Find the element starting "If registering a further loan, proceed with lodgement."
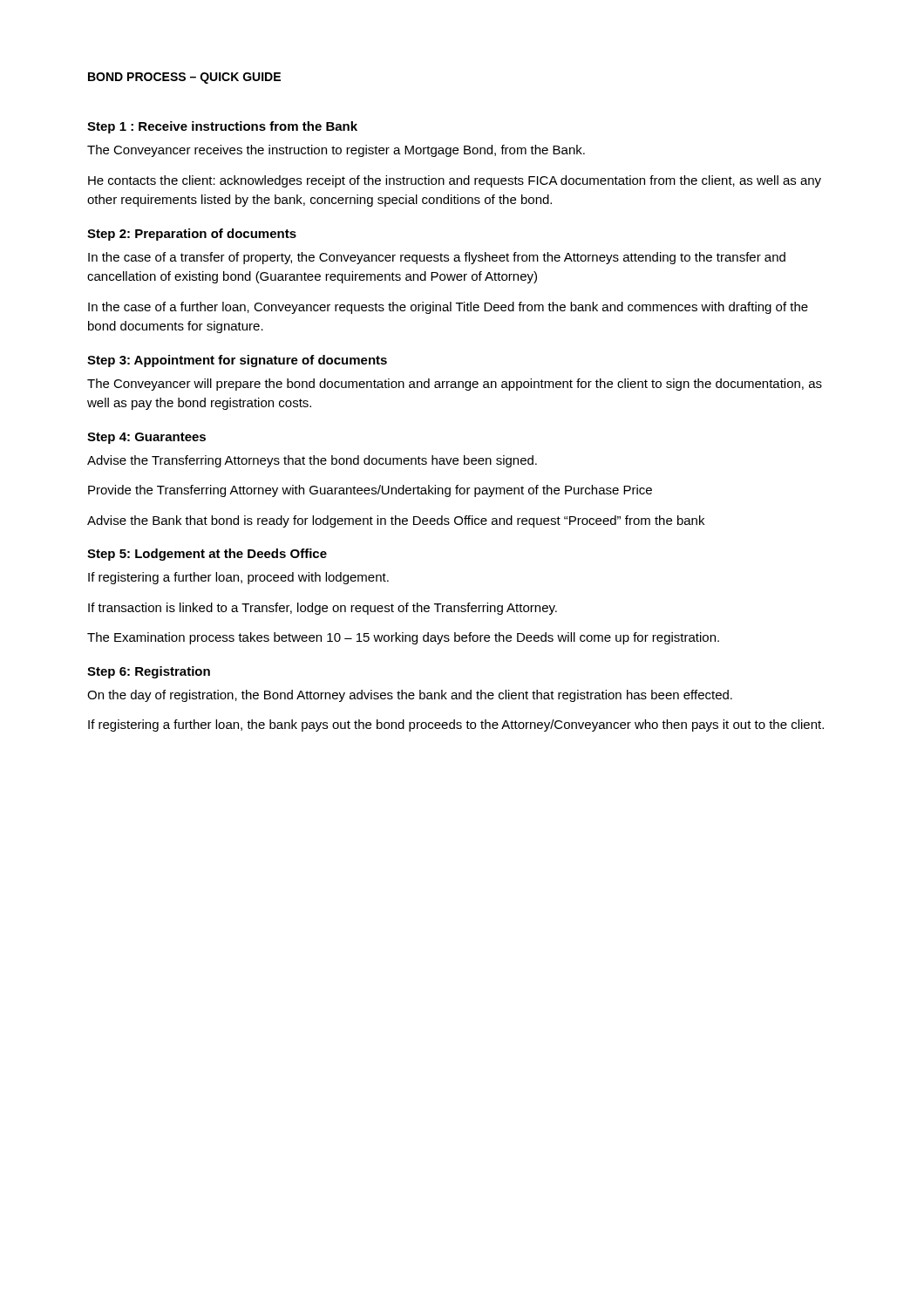Image resolution: width=924 pixels, height=1308 pixels. click(238, 577)
